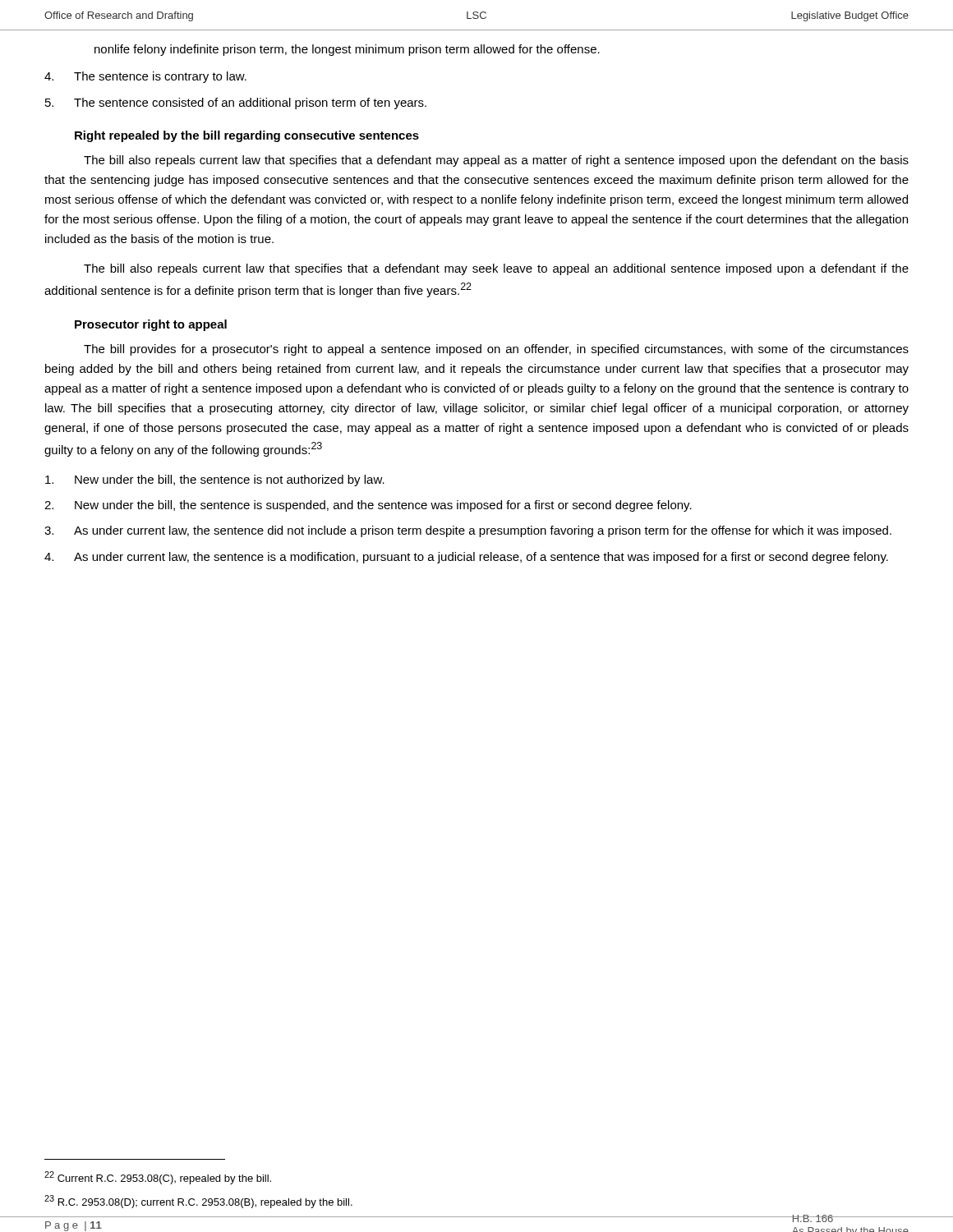Find the list item with the text "5. The sentence consisted"
Image resolution: width=953 pixels, height=1232 pixels.
236,103
